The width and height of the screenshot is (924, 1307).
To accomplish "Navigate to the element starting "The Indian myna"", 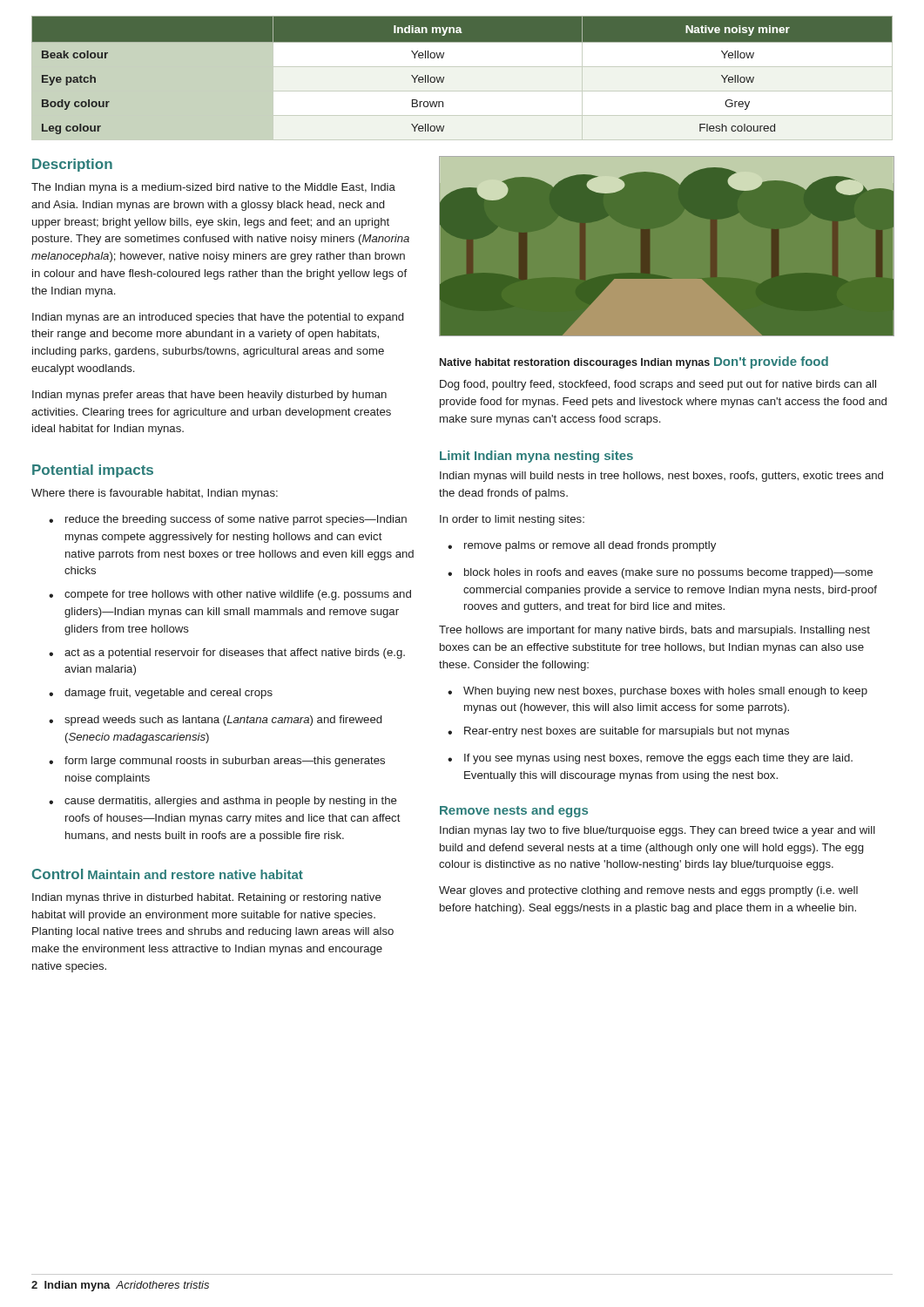I will 221,239.
